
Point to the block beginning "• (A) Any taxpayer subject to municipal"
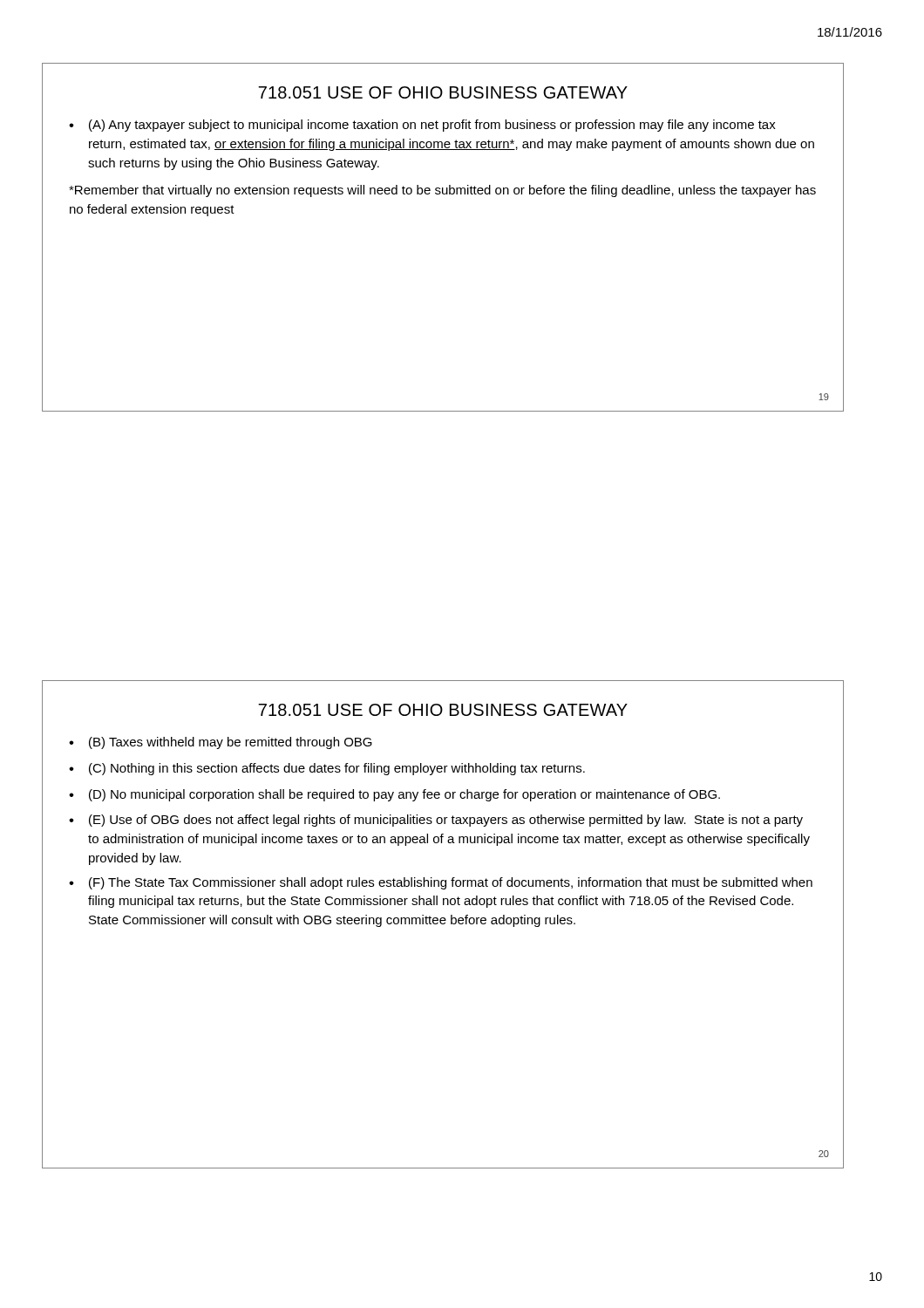coord(443,144)
